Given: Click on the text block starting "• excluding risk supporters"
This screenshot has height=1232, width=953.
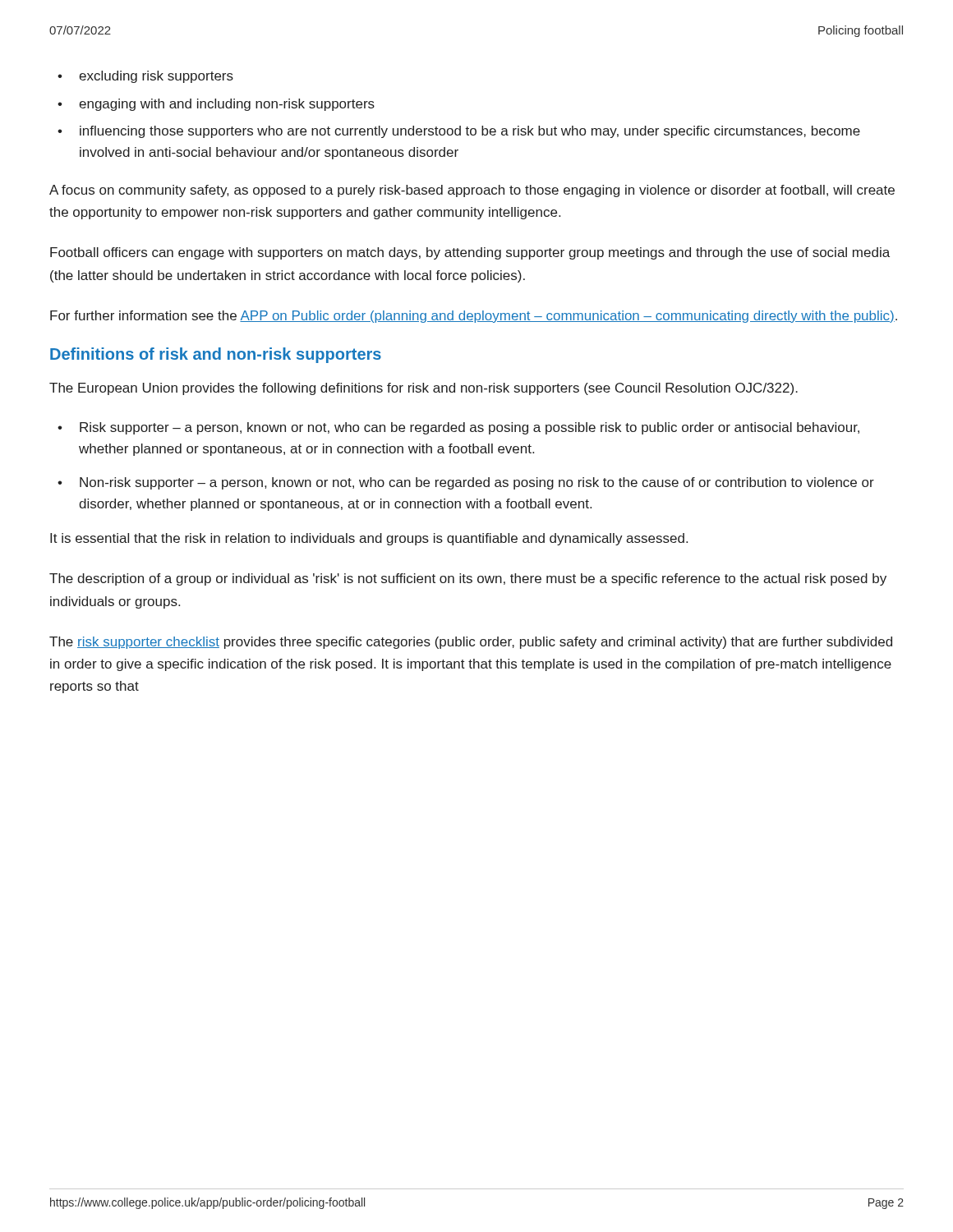Looking at the screenshot, I should click(x=145, y=77).
